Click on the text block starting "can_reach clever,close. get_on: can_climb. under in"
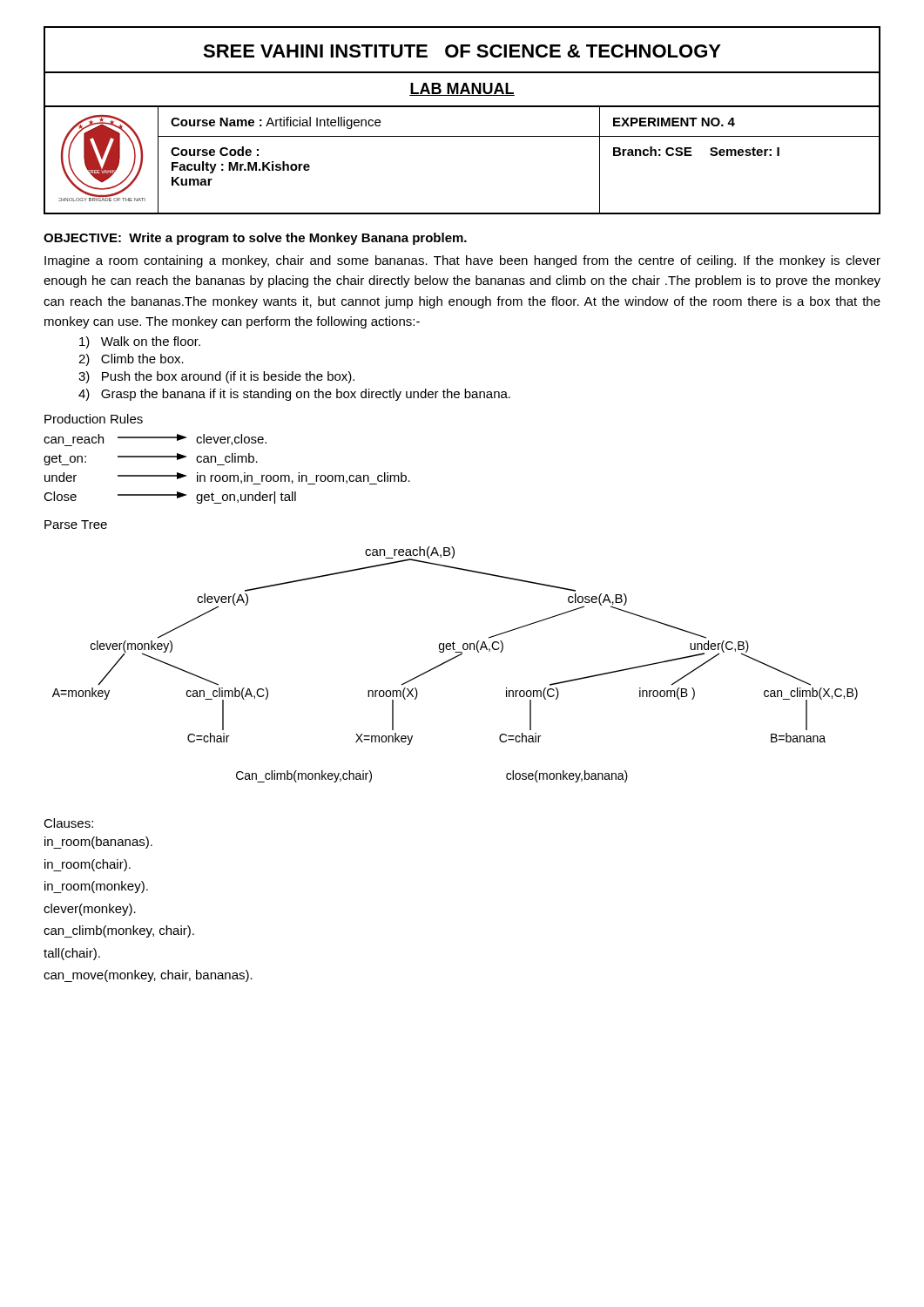This screenshot has width=924, height=1307. (155, 440)
